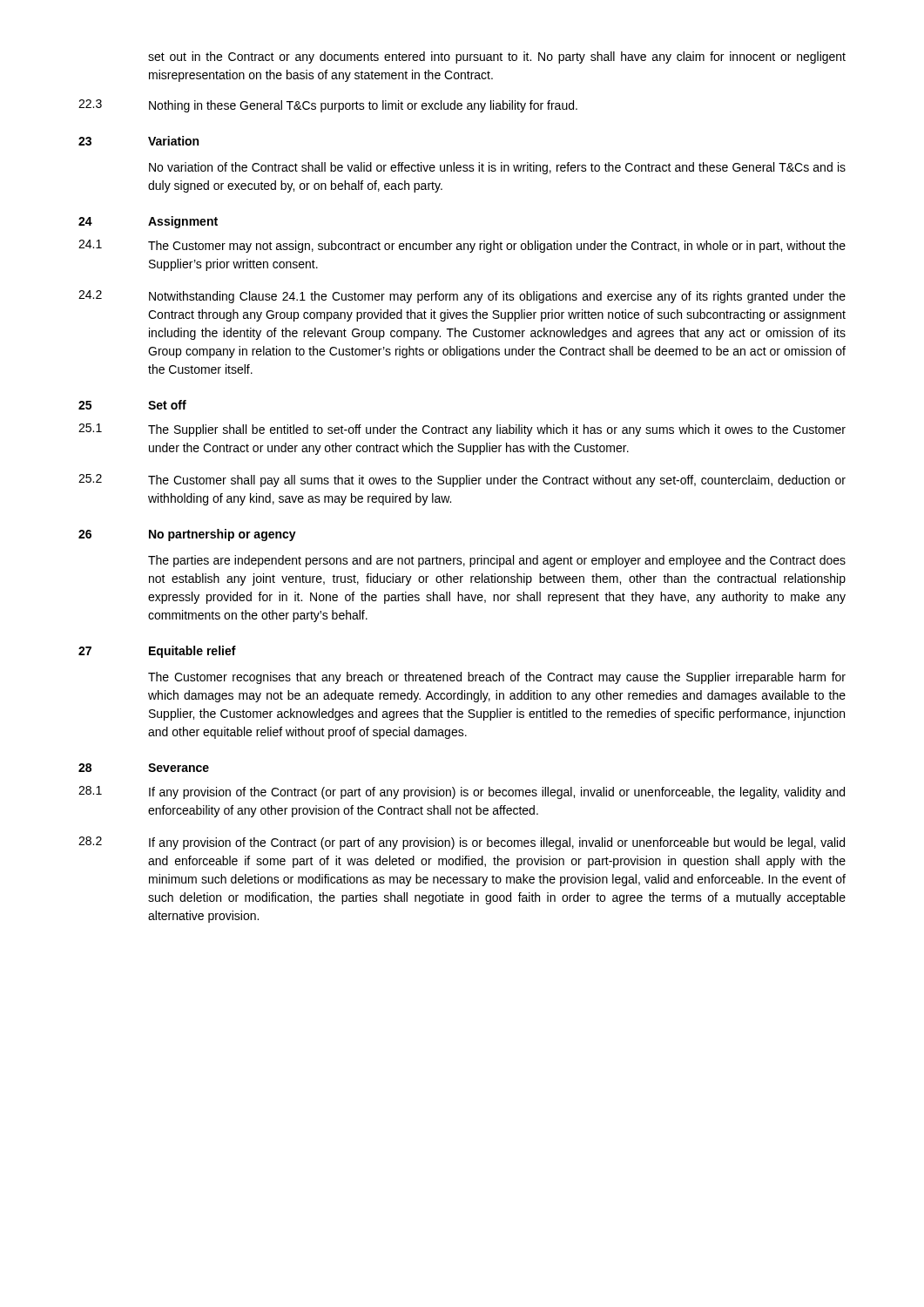Select the text block starting "The Customer recognises that any breach or"
This screenshot has width=924, height=1307.
(497, 705)
